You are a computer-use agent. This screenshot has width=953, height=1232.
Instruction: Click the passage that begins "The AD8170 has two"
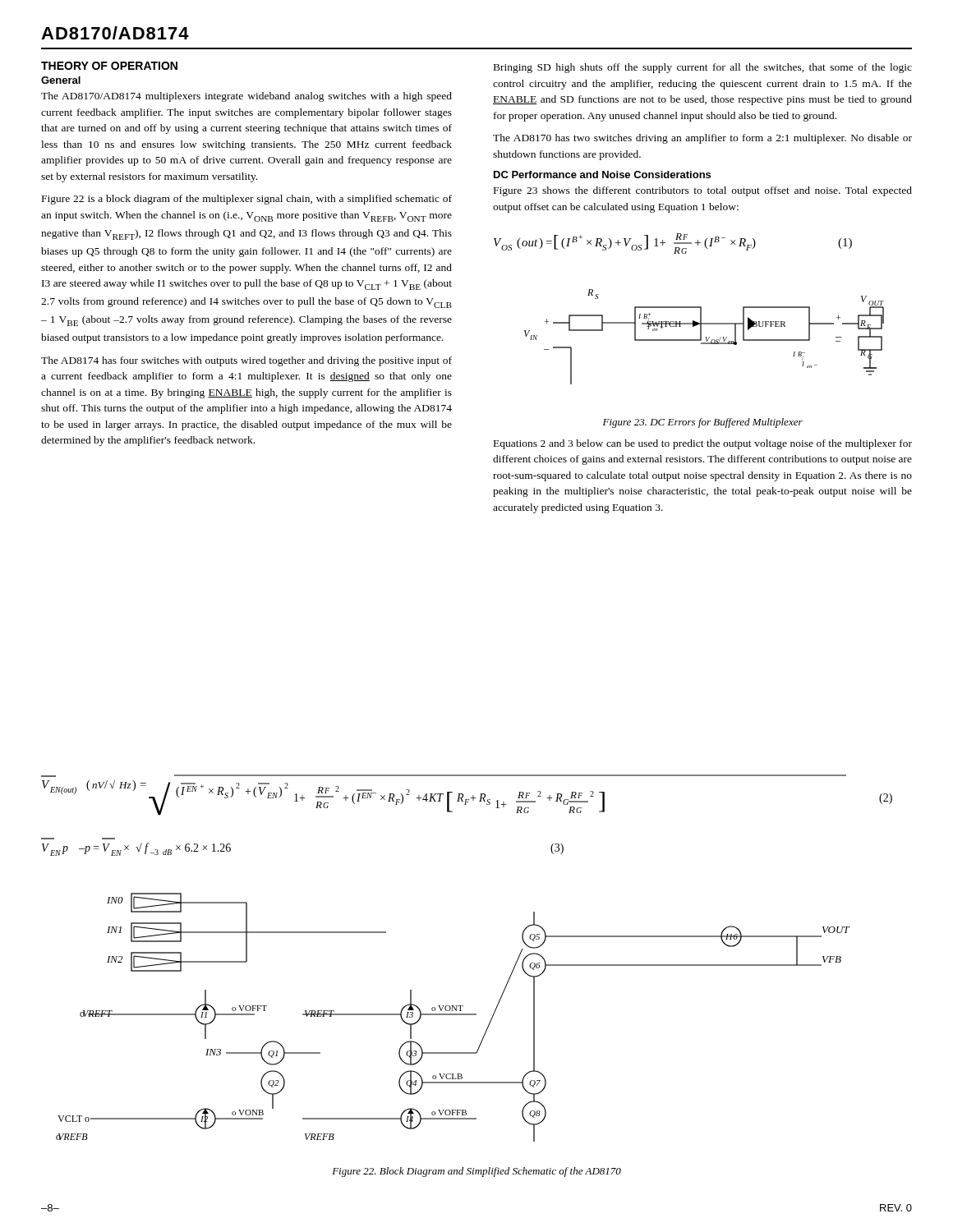pos(702,146)
